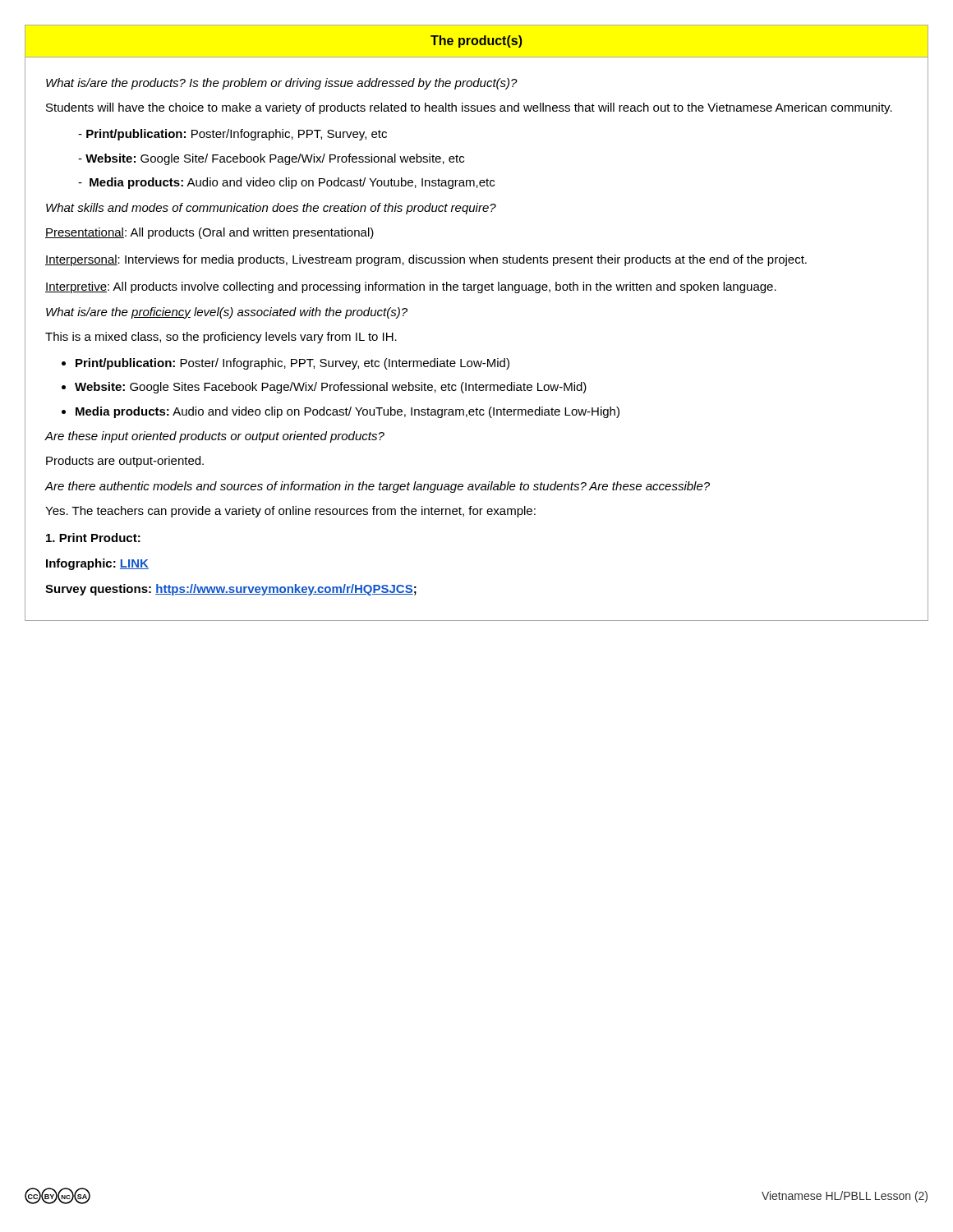This screenshot has width=953, height=1232.
Task: Point to the block beginning "Interpretive: All products involve collecting and"
Action: coord(411,286)
